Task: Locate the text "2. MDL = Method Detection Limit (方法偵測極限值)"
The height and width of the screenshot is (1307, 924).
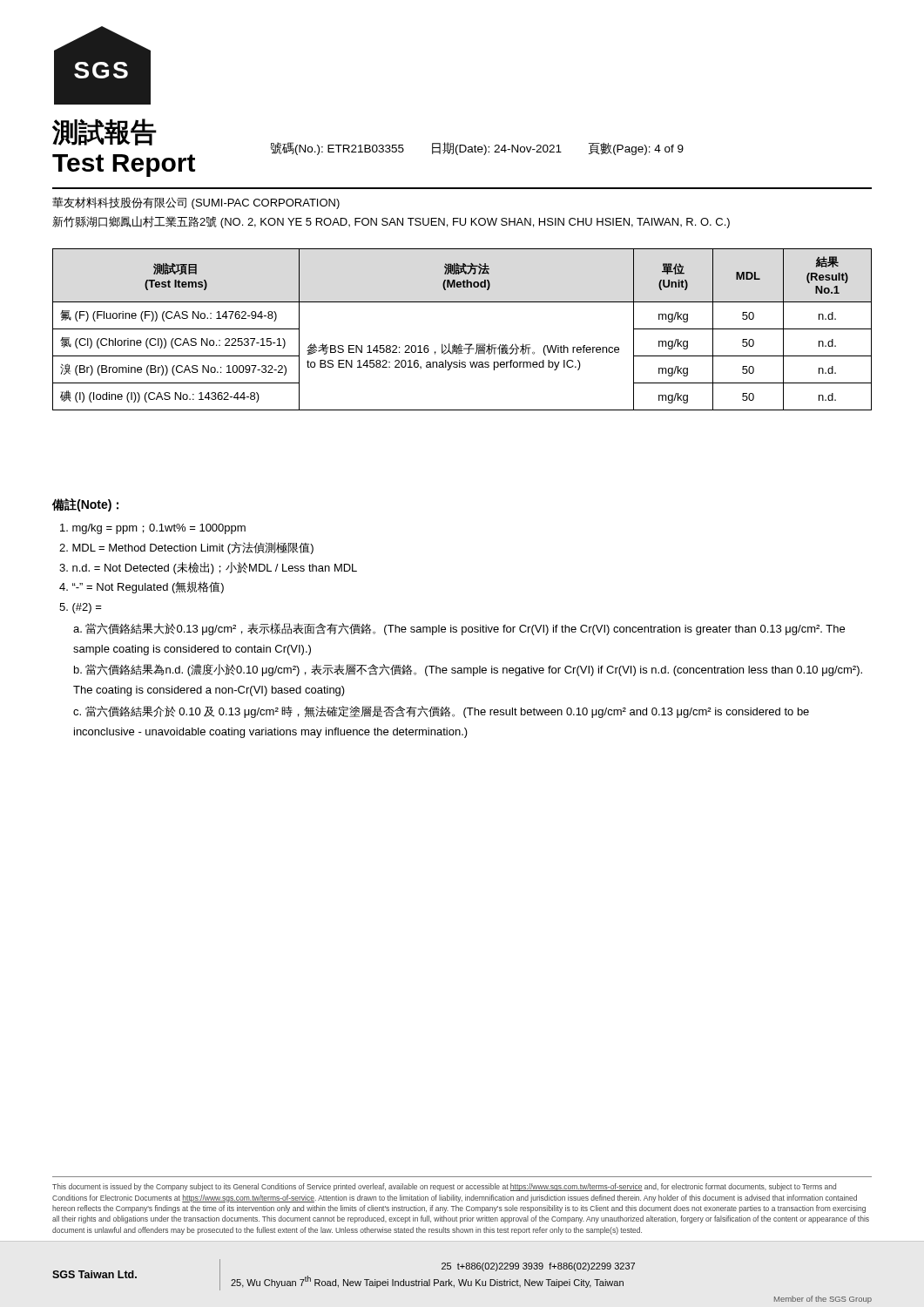Action: pyautogui.click(x=187, y=547)
